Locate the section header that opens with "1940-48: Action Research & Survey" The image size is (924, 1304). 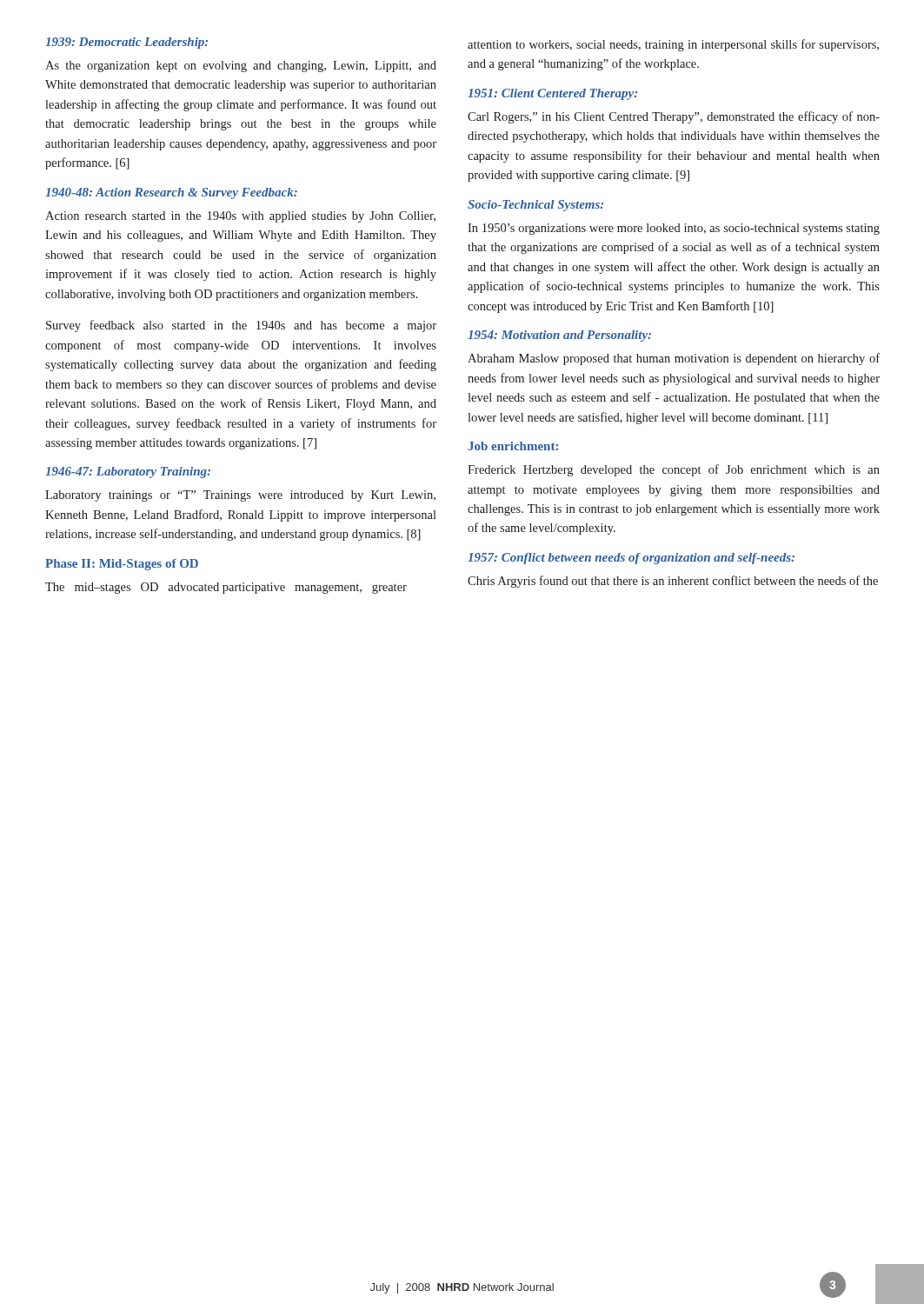point(171,192)
